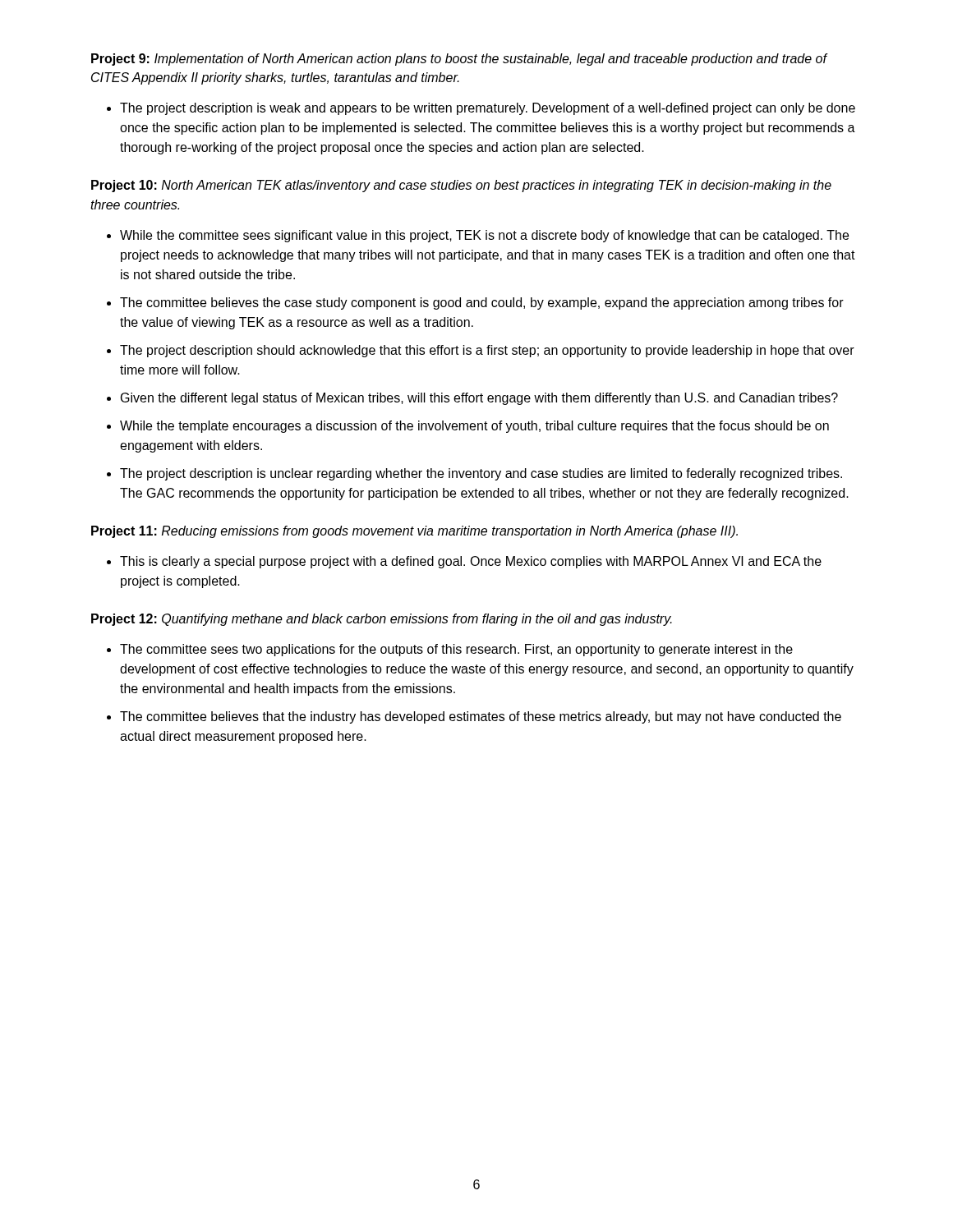Click on the passage starting "The committee believes the case"

(482, 312)
